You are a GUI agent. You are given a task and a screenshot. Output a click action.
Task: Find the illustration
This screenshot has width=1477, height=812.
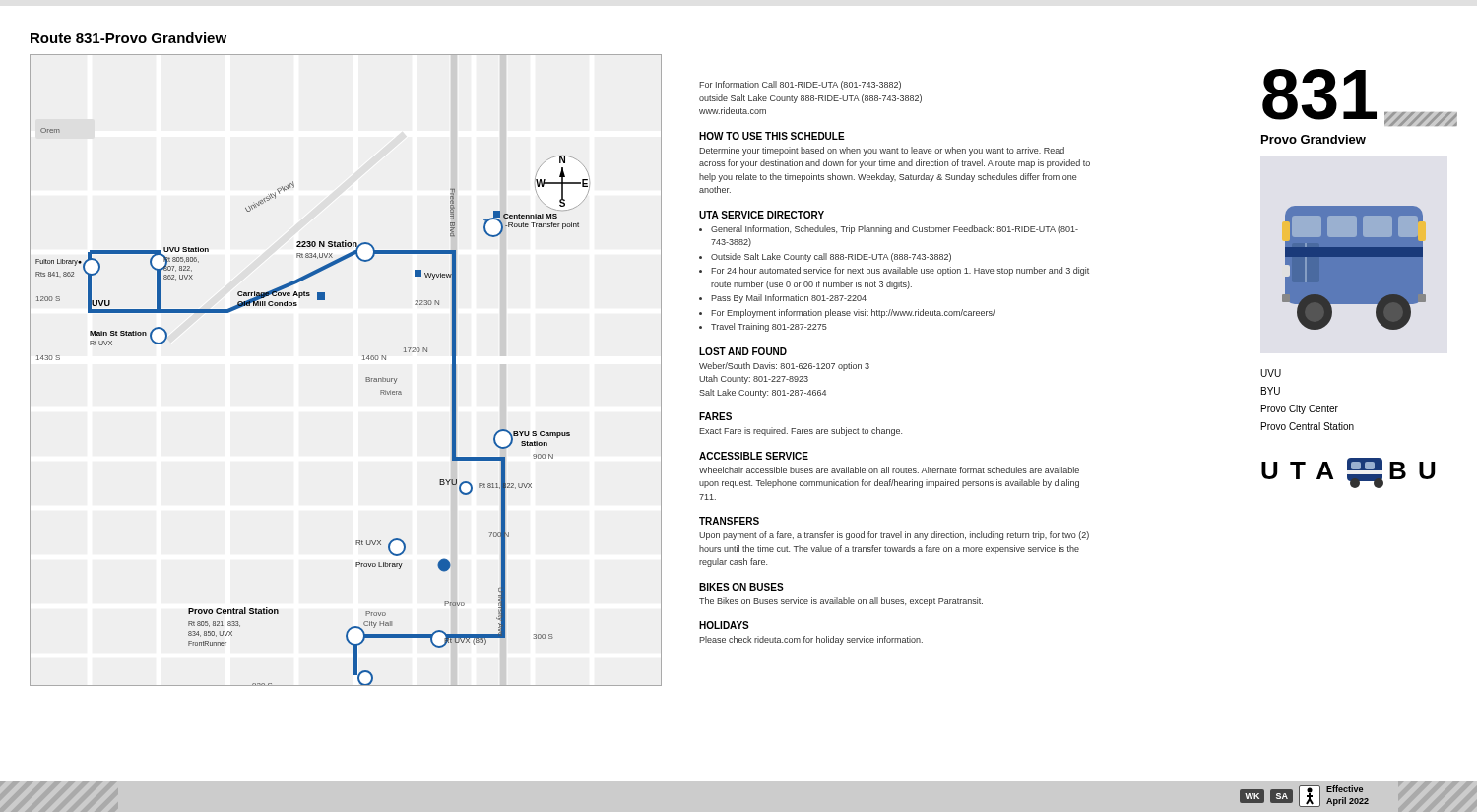coord(1354,255)
